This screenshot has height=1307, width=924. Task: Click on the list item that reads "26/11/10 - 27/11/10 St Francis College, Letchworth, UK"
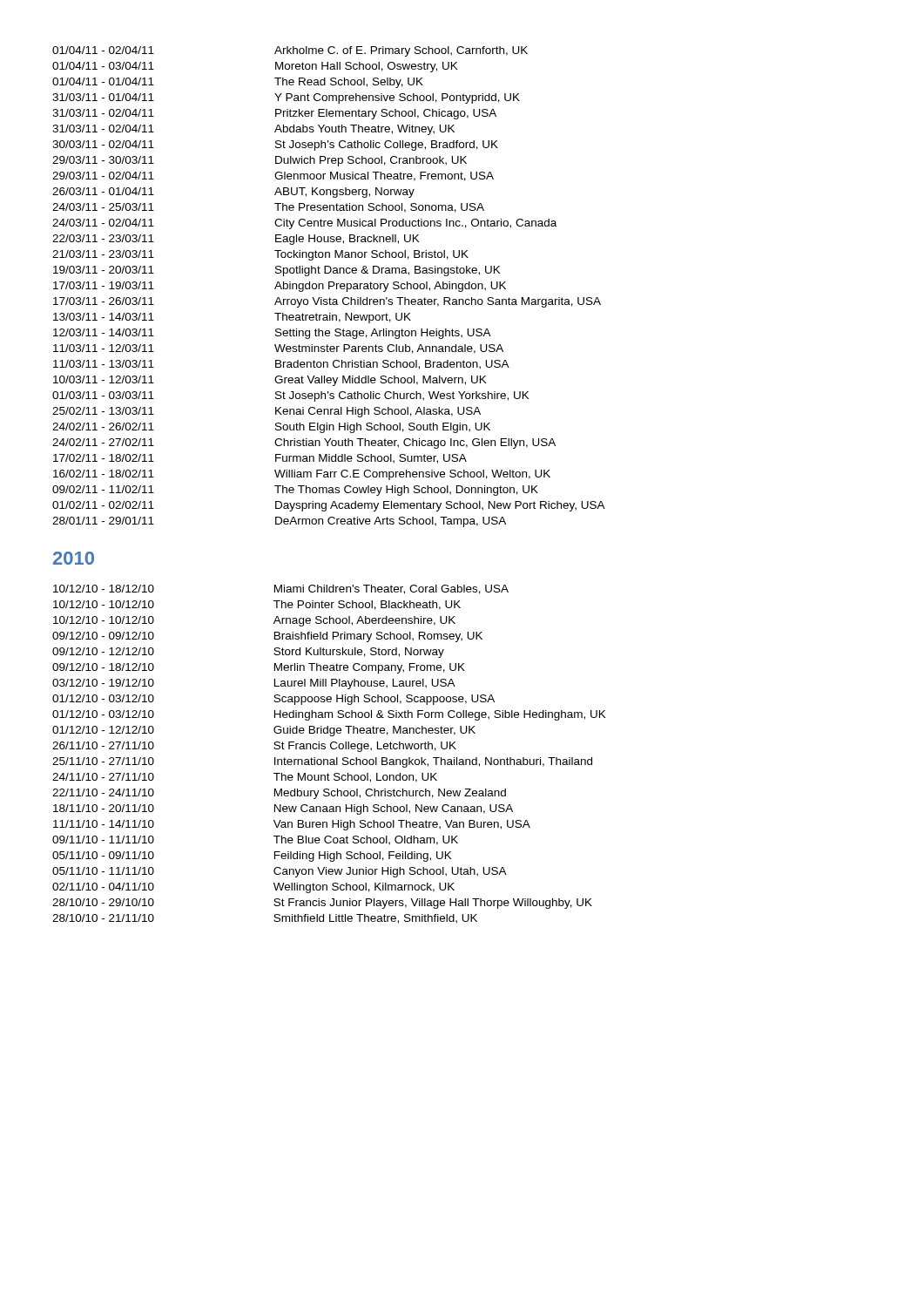[462, 745]
